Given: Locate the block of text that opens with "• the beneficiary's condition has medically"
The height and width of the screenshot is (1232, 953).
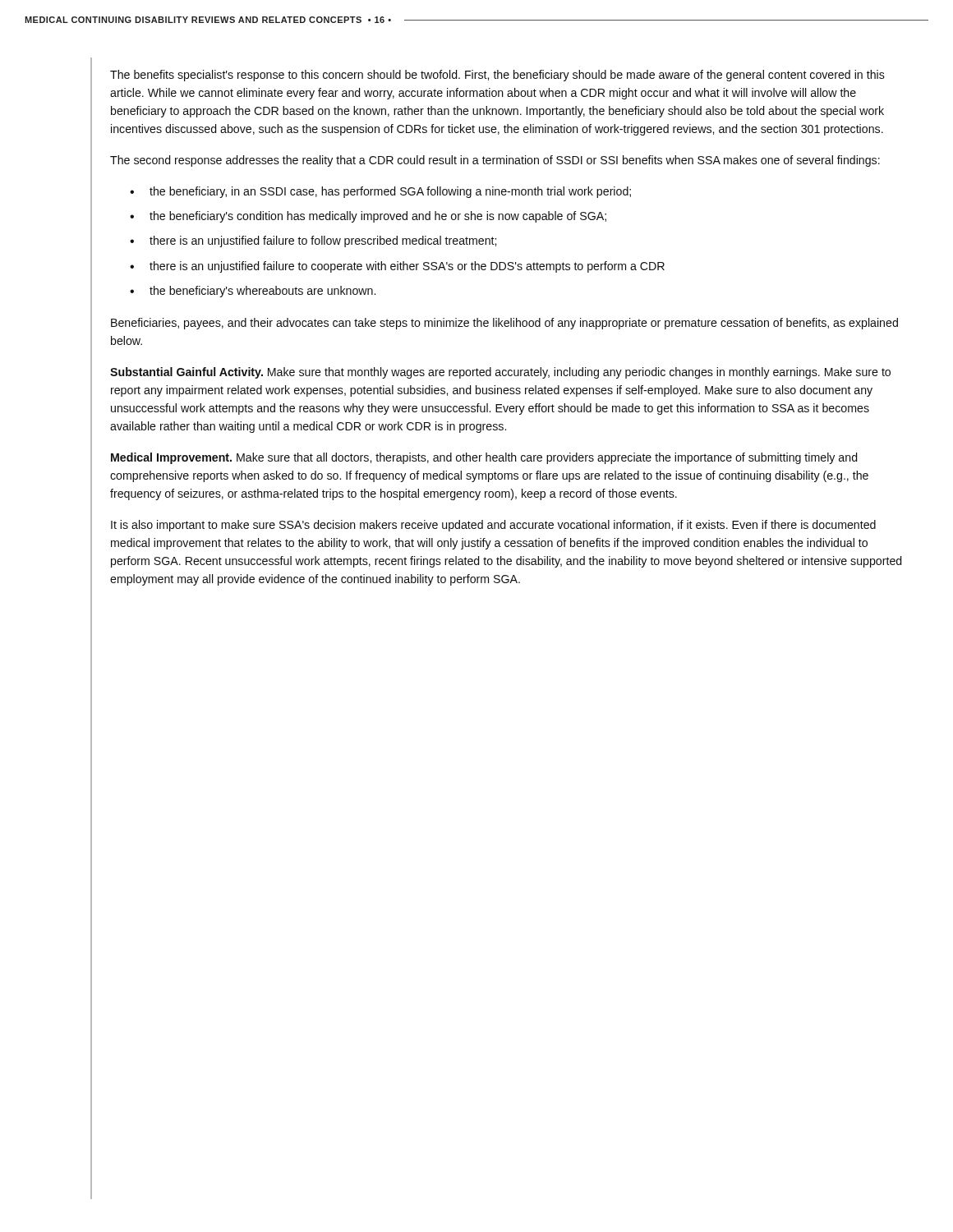Looking at the screenshot, I should click(369, 217).
